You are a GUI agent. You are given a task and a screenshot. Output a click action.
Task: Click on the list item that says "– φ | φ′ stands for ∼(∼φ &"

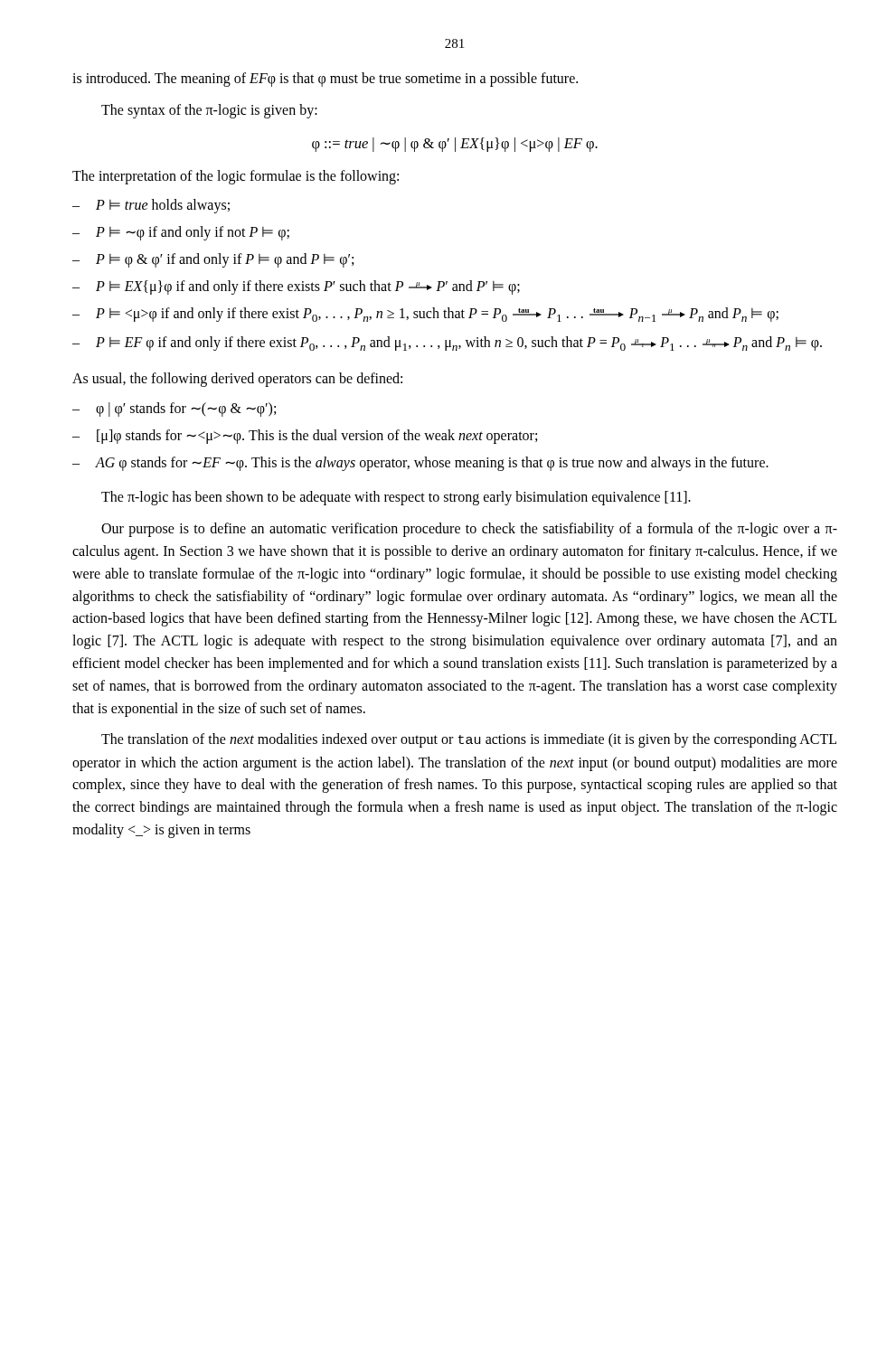tap(174, 410)
